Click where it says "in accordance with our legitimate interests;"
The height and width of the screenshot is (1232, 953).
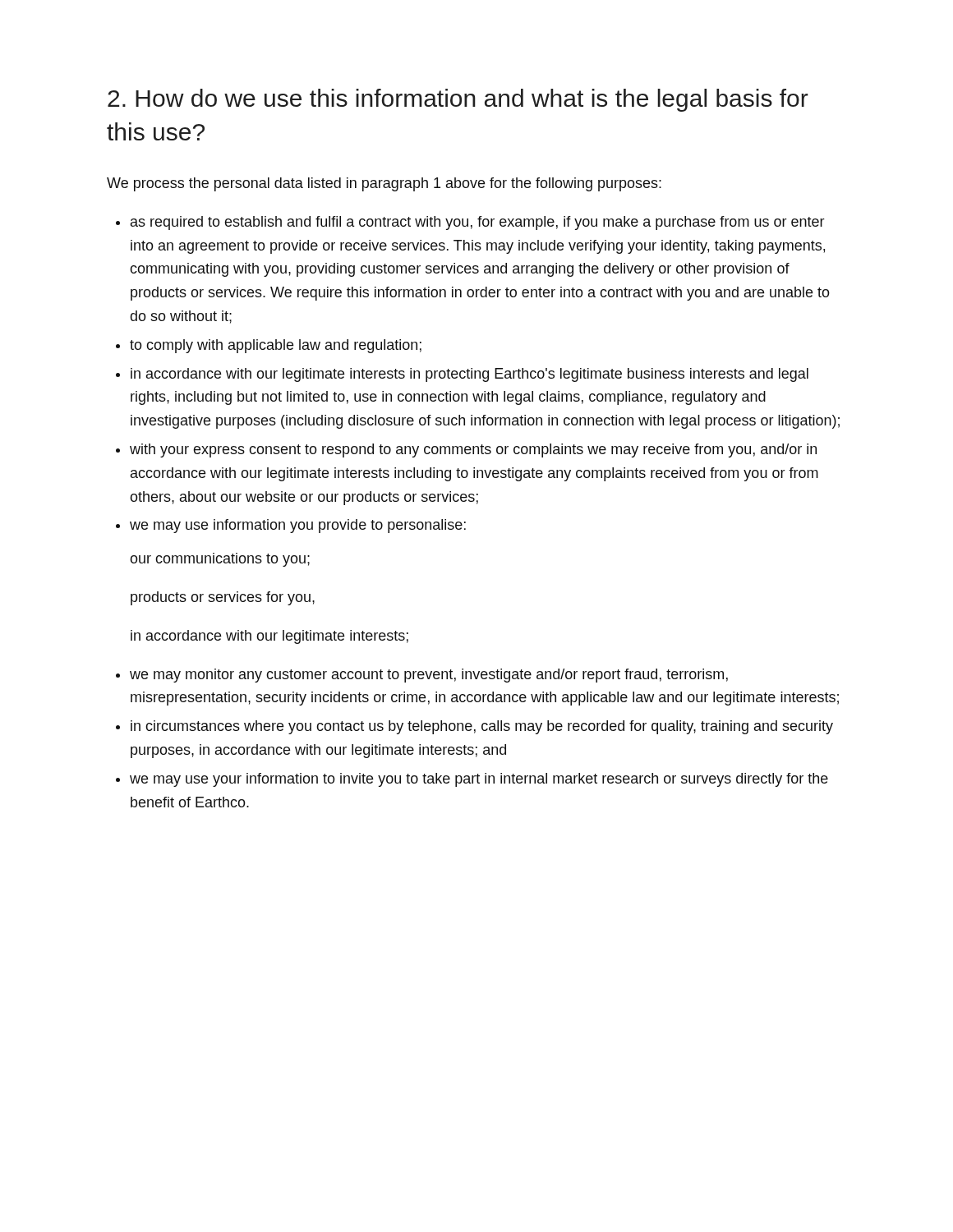(x=269, y=637)
